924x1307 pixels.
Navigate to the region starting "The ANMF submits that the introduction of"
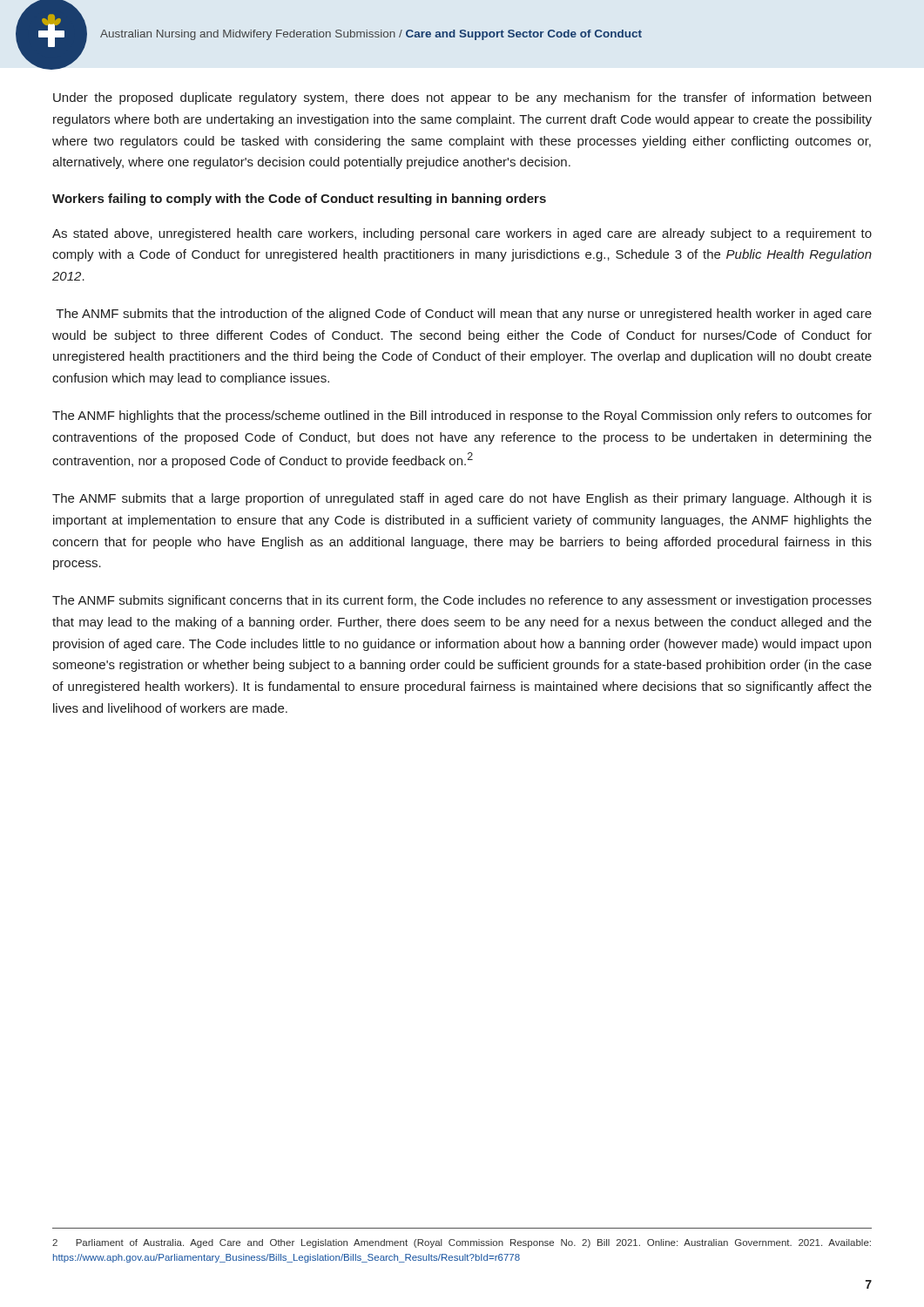coord(462,346)
